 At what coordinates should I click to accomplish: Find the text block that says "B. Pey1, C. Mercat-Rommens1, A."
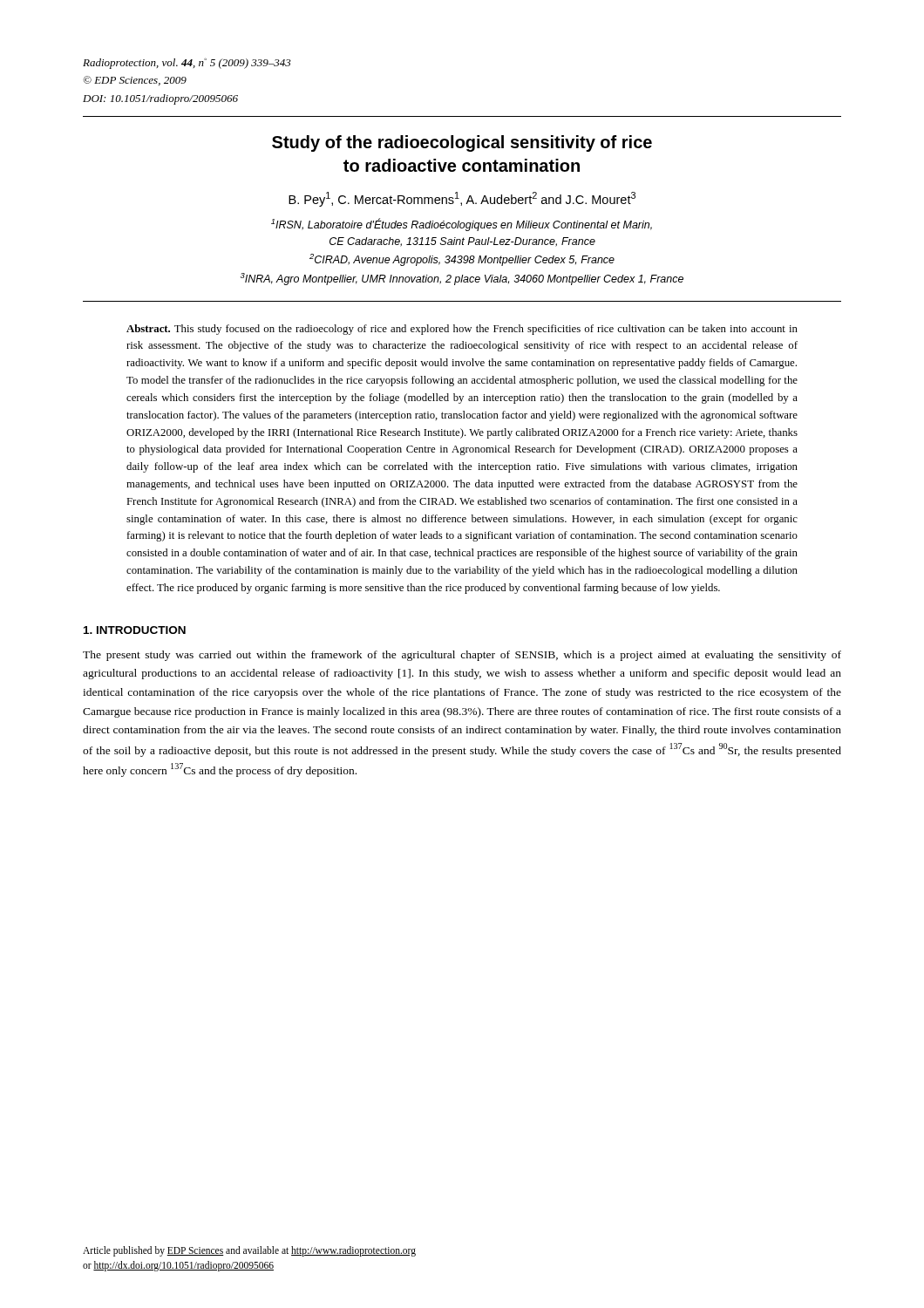coord(462,198)
